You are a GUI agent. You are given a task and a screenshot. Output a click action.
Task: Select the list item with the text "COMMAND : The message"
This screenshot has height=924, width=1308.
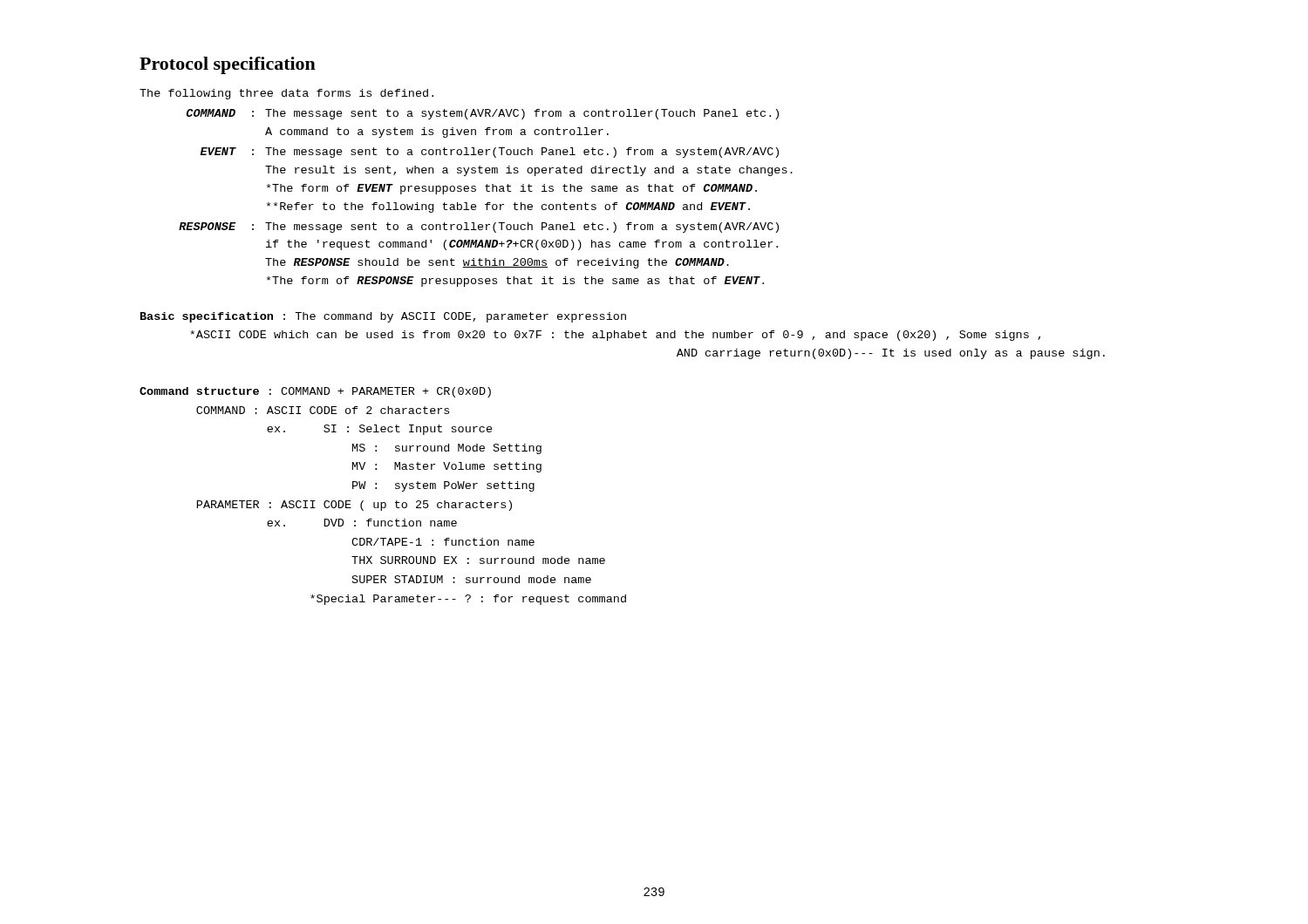pos(654,124)
